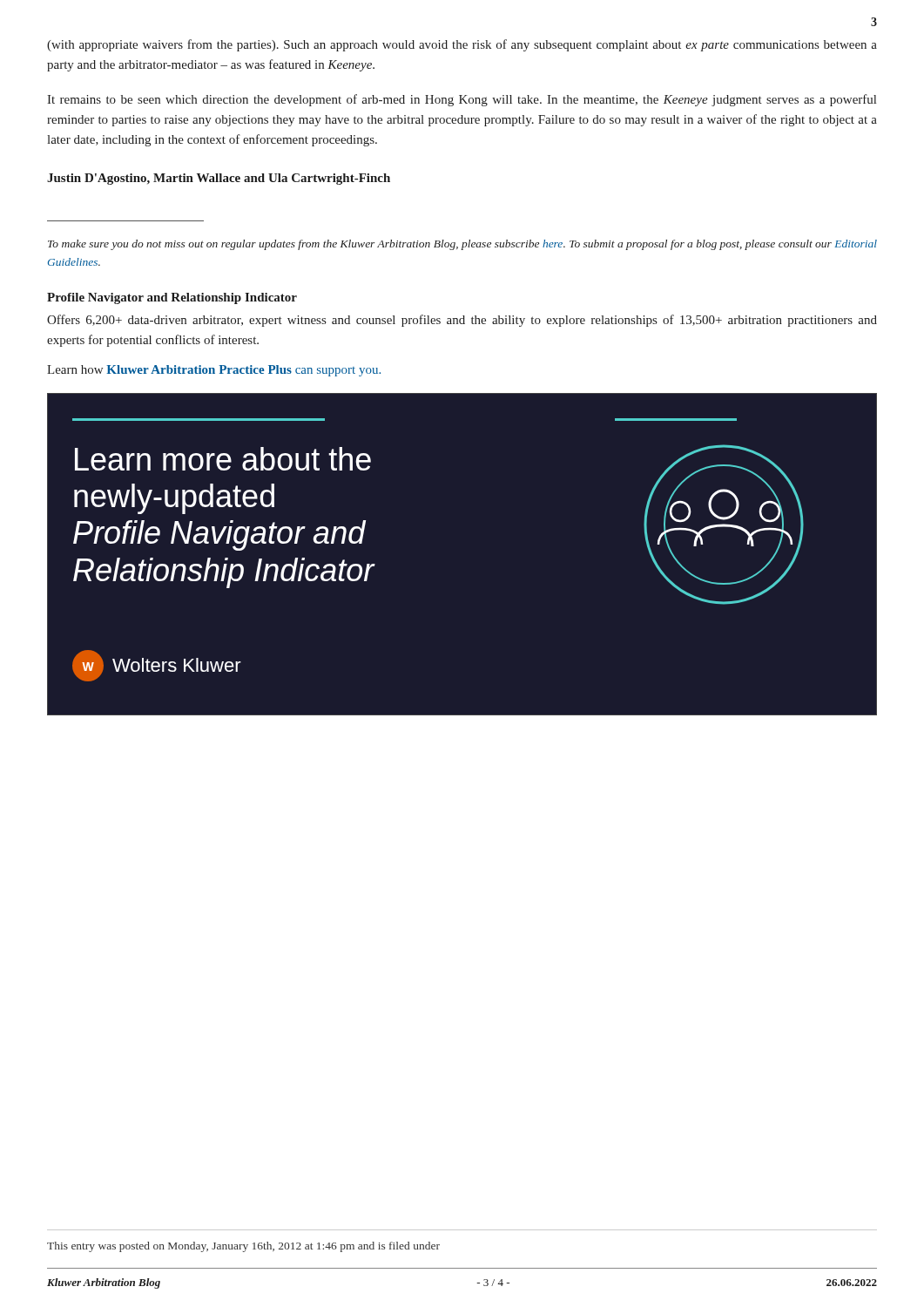The width and height of the screenshot is (924, 1307).
Task: Locate the illustration
Action: coord(462,554)
